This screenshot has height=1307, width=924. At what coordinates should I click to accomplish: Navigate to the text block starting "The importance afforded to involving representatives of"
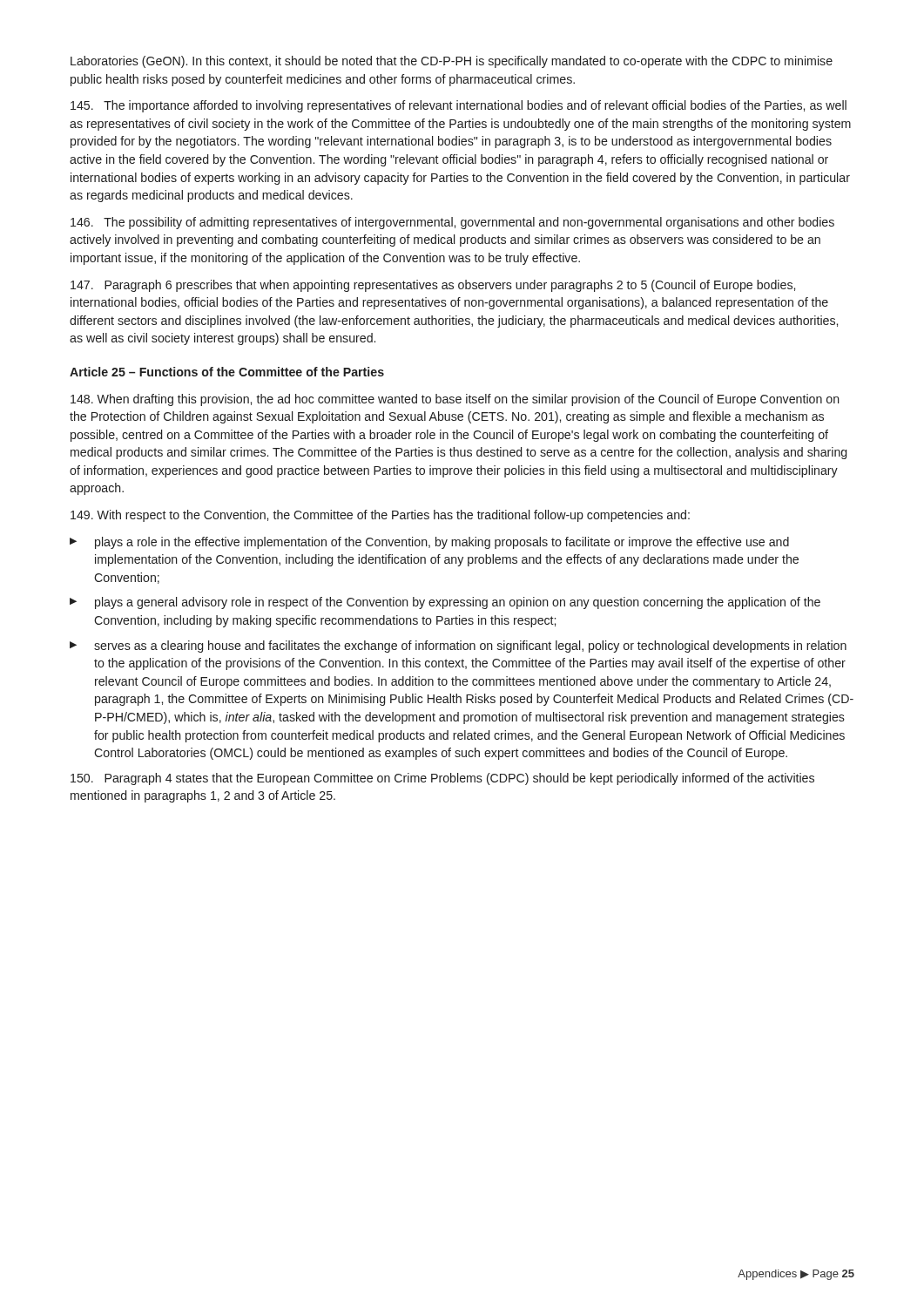[x=462, y=151]
